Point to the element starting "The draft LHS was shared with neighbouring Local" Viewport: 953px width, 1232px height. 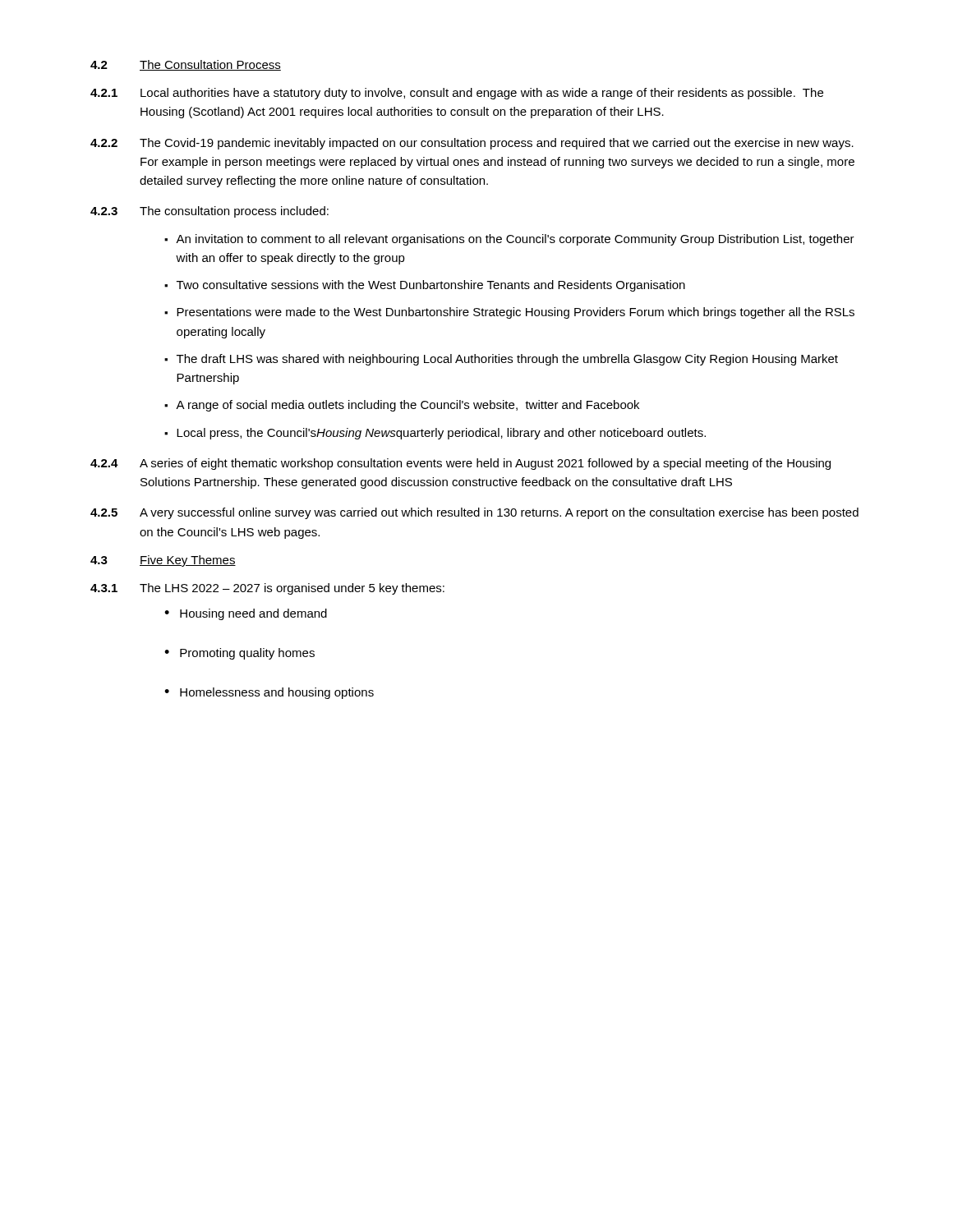pyautogui.click(x=507, y=368)
